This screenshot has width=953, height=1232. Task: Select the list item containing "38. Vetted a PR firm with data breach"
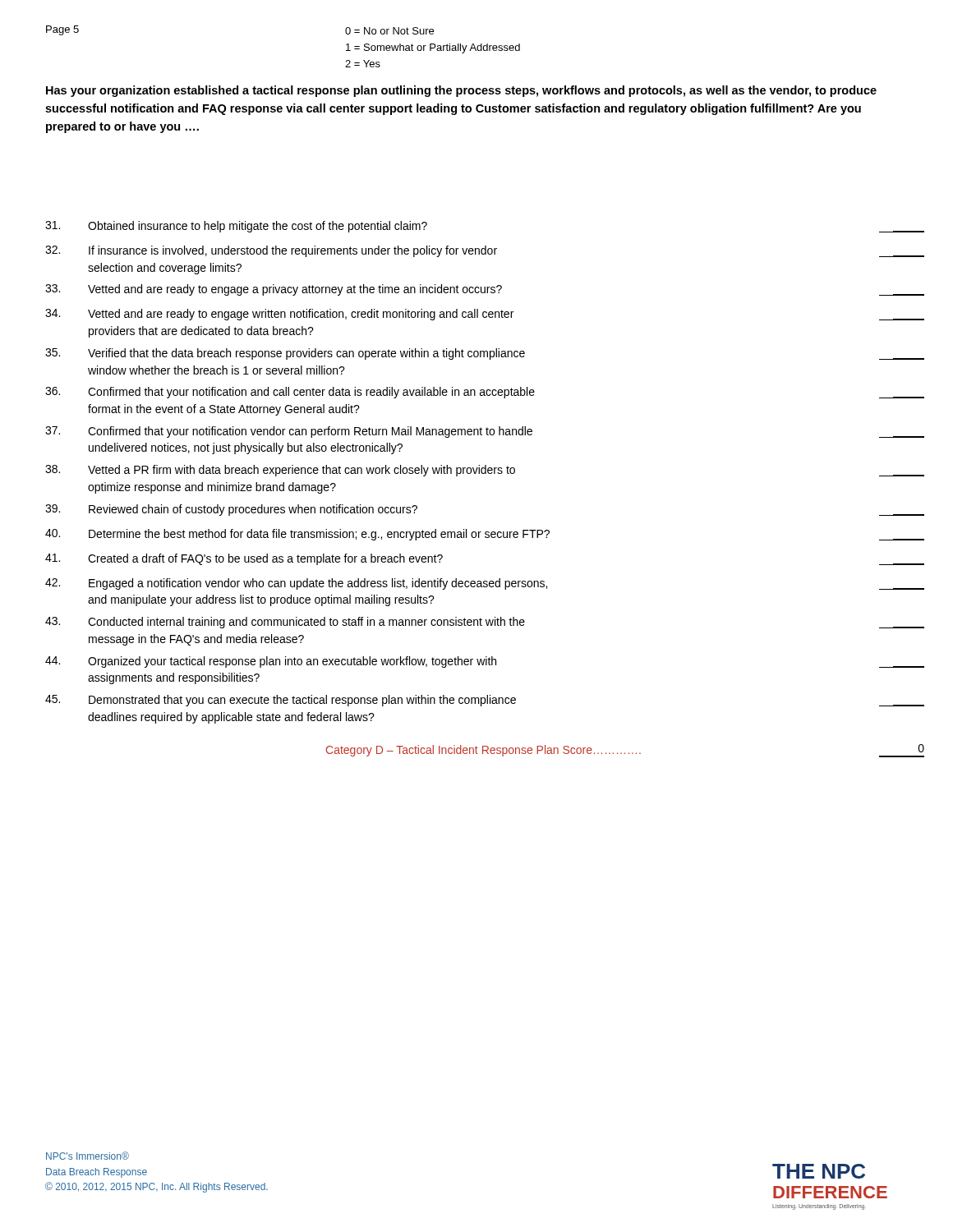pos(485,479)
